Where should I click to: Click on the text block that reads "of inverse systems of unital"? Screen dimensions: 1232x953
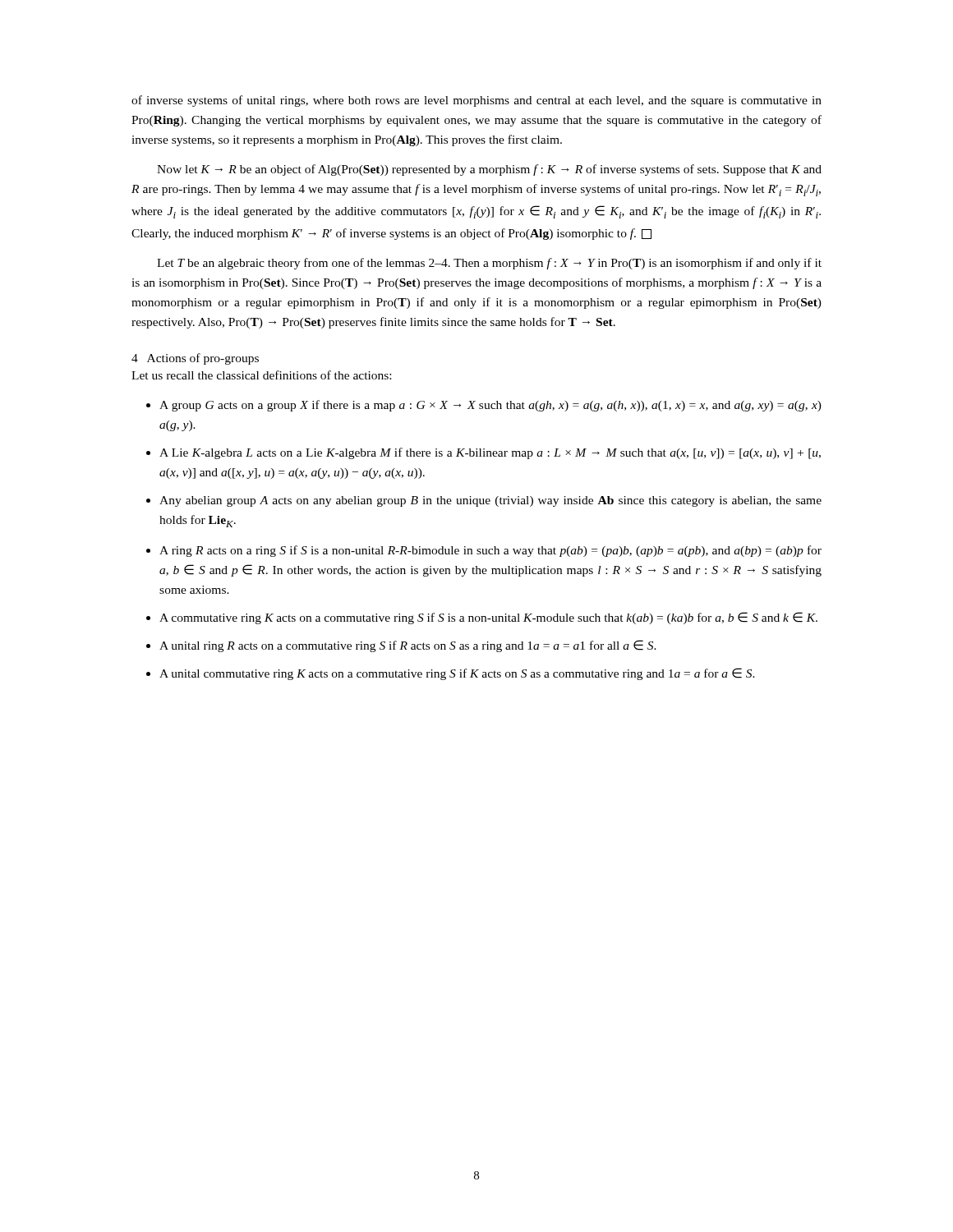click(476, 120)
